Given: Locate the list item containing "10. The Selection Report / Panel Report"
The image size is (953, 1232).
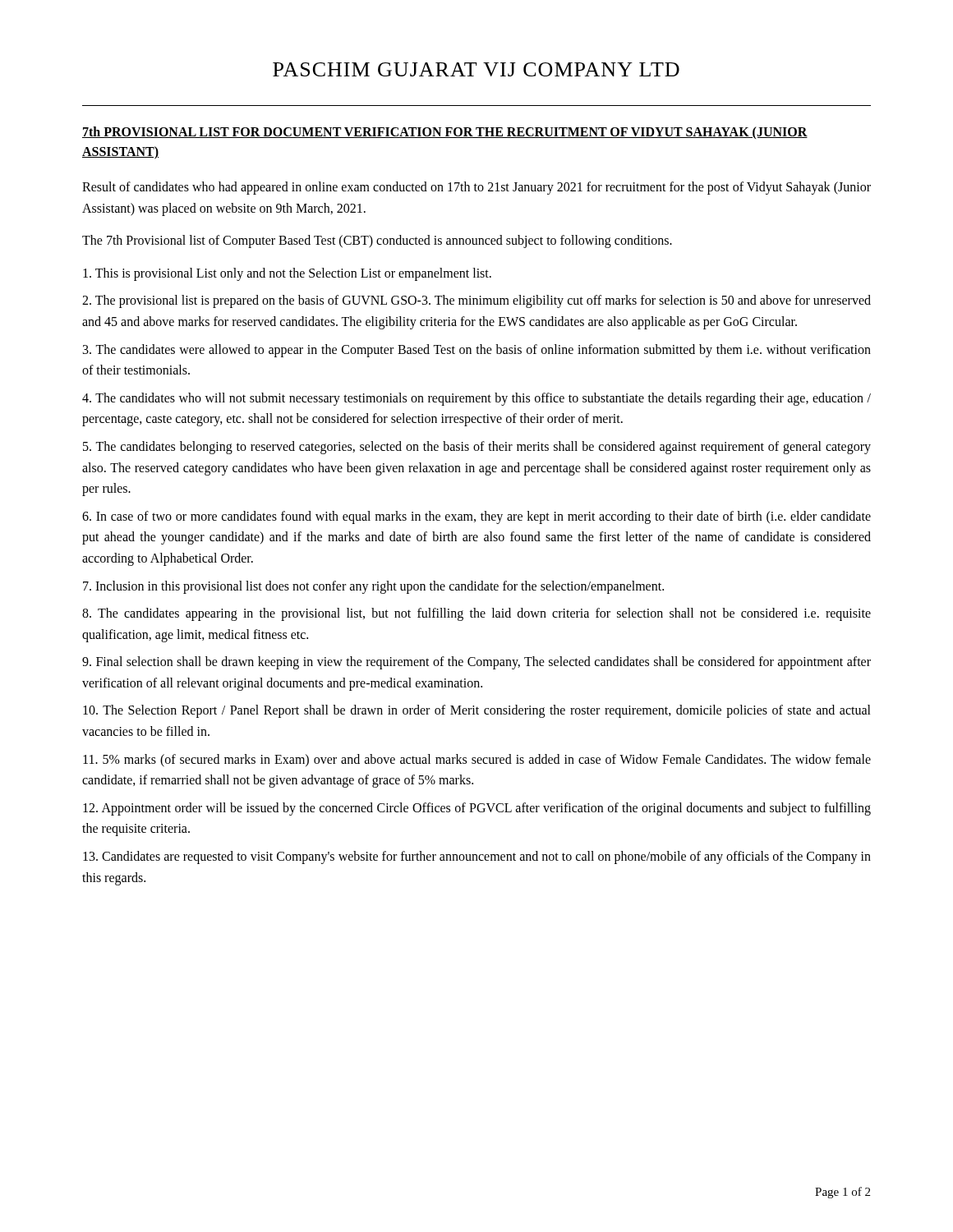Looking at the screenshot, I should pyautogui.click(x=476, y=721).
